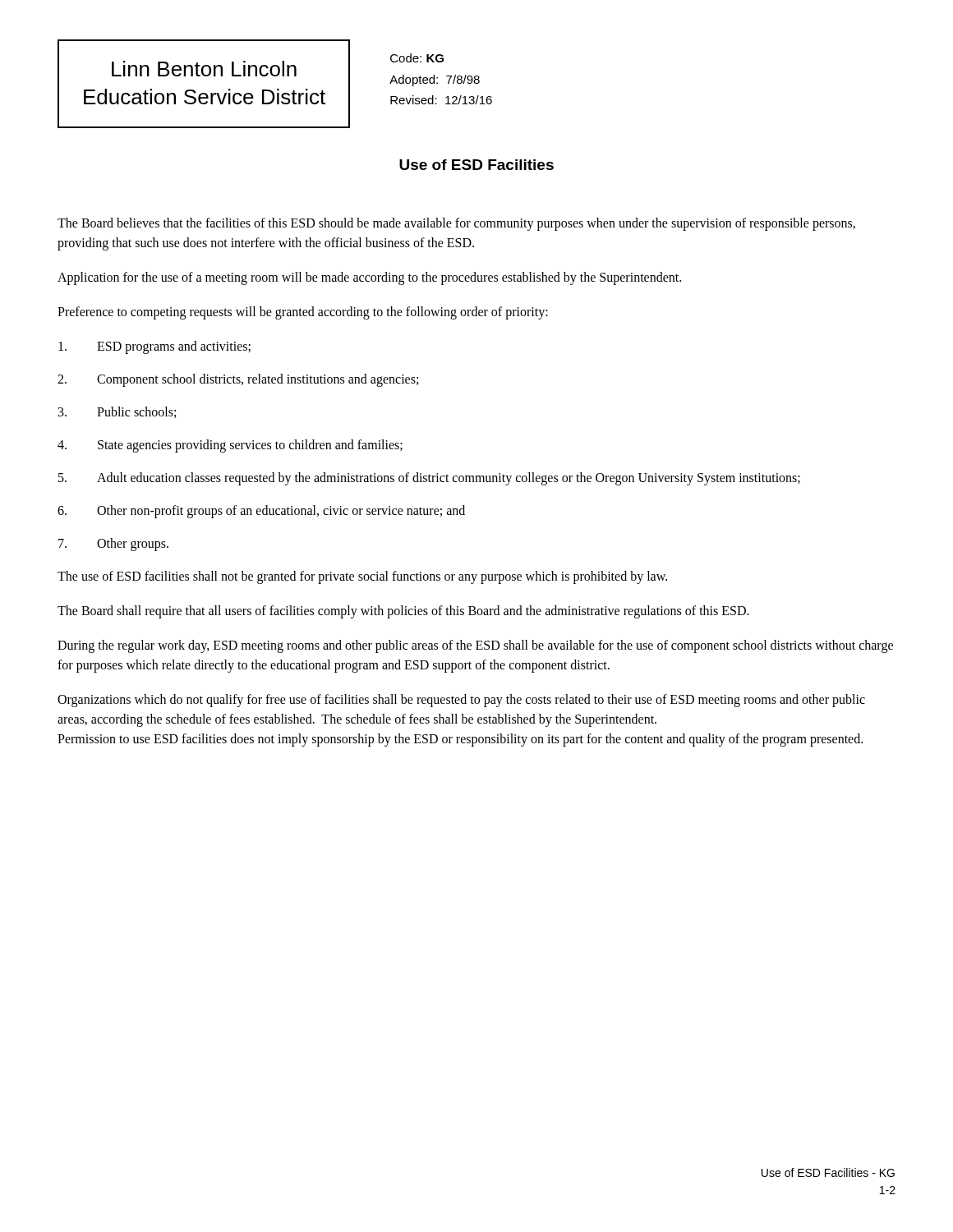Screen dimensions: 1232x953
Task: Navigate to the block starting "7. Other groups."
Action: (x=113, y=545)
